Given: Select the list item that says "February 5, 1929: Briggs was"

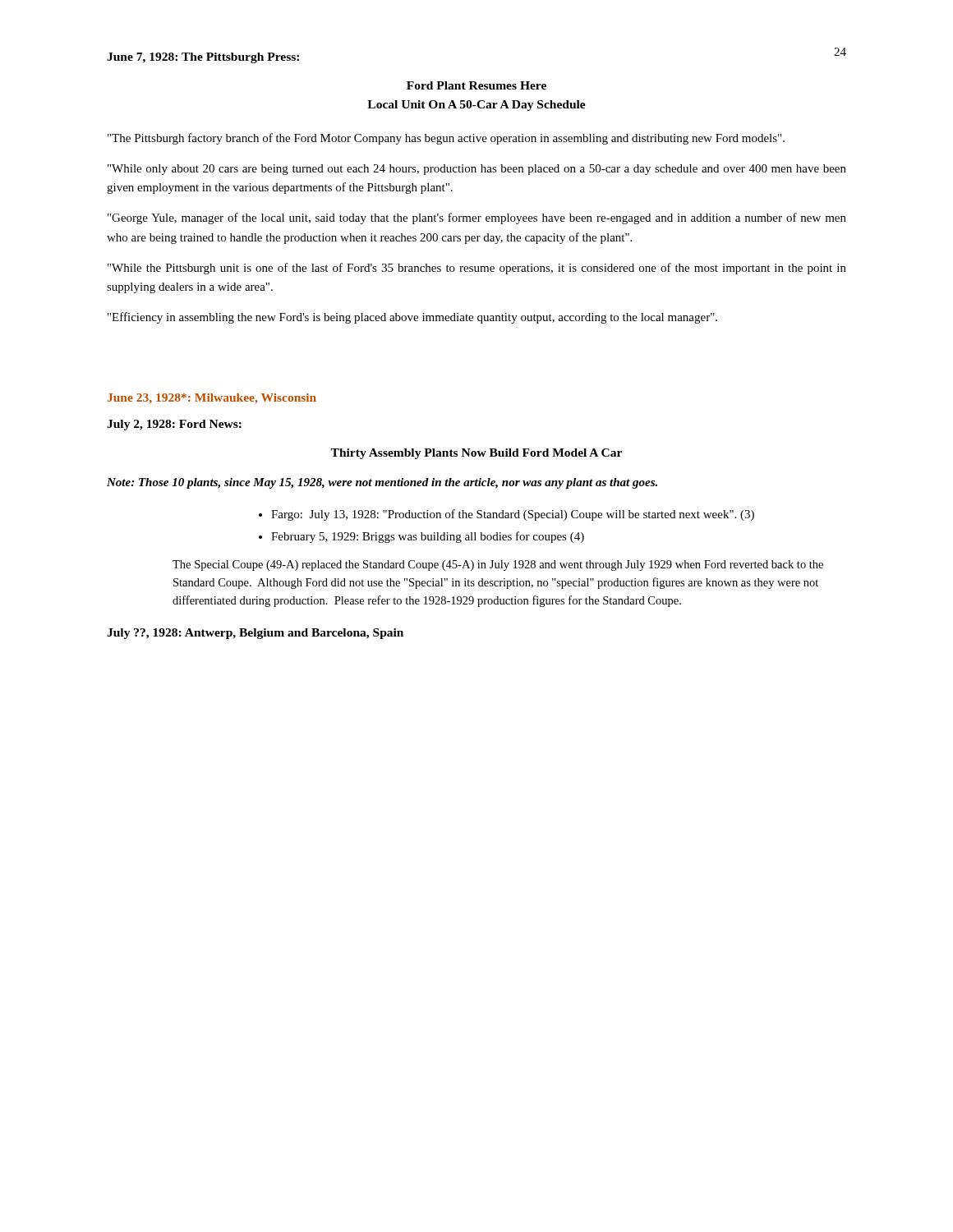Looking at the screenshot, I should point(428,537).
